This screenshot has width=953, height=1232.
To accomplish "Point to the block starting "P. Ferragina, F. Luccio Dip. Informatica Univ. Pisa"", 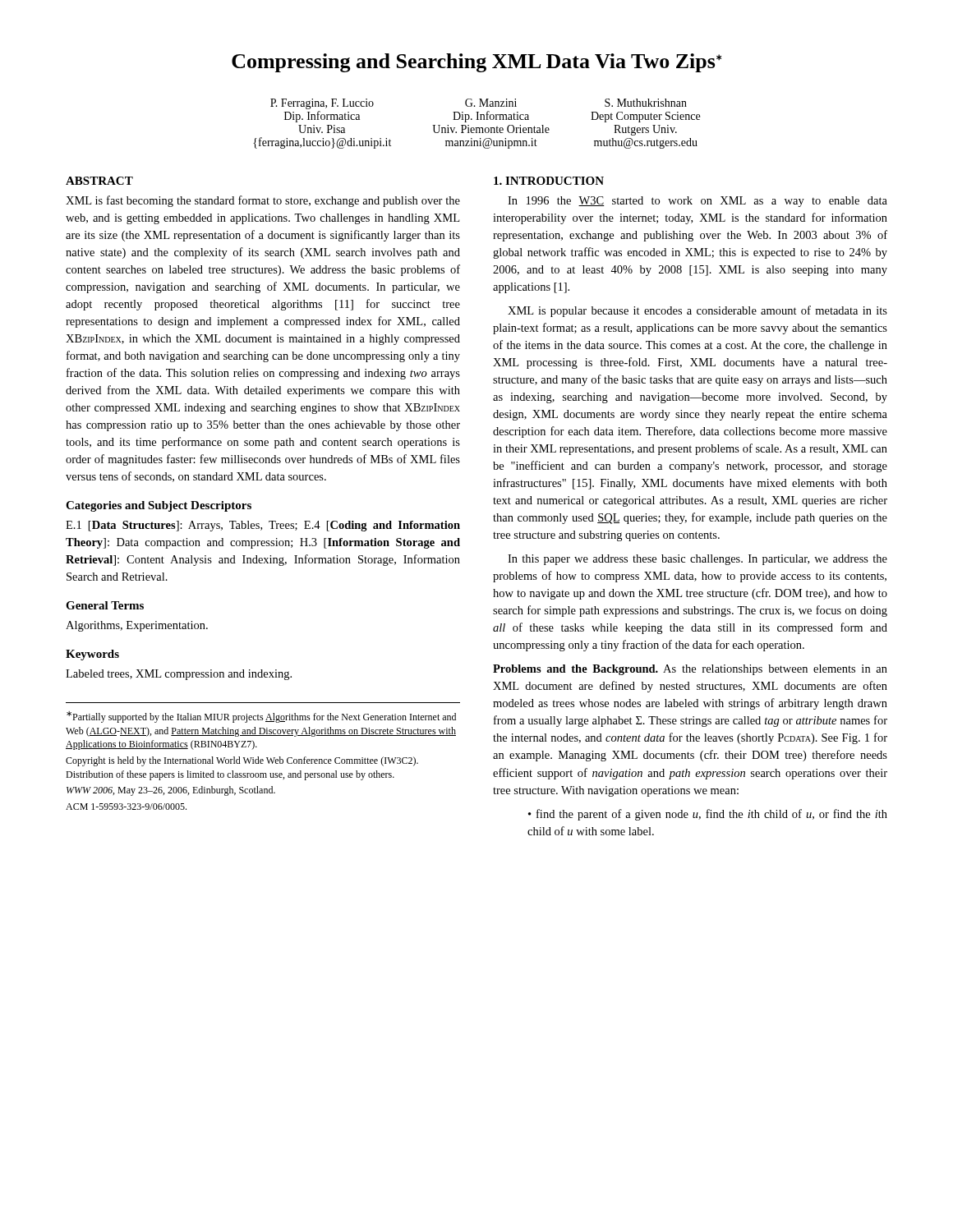I will 476,123.
